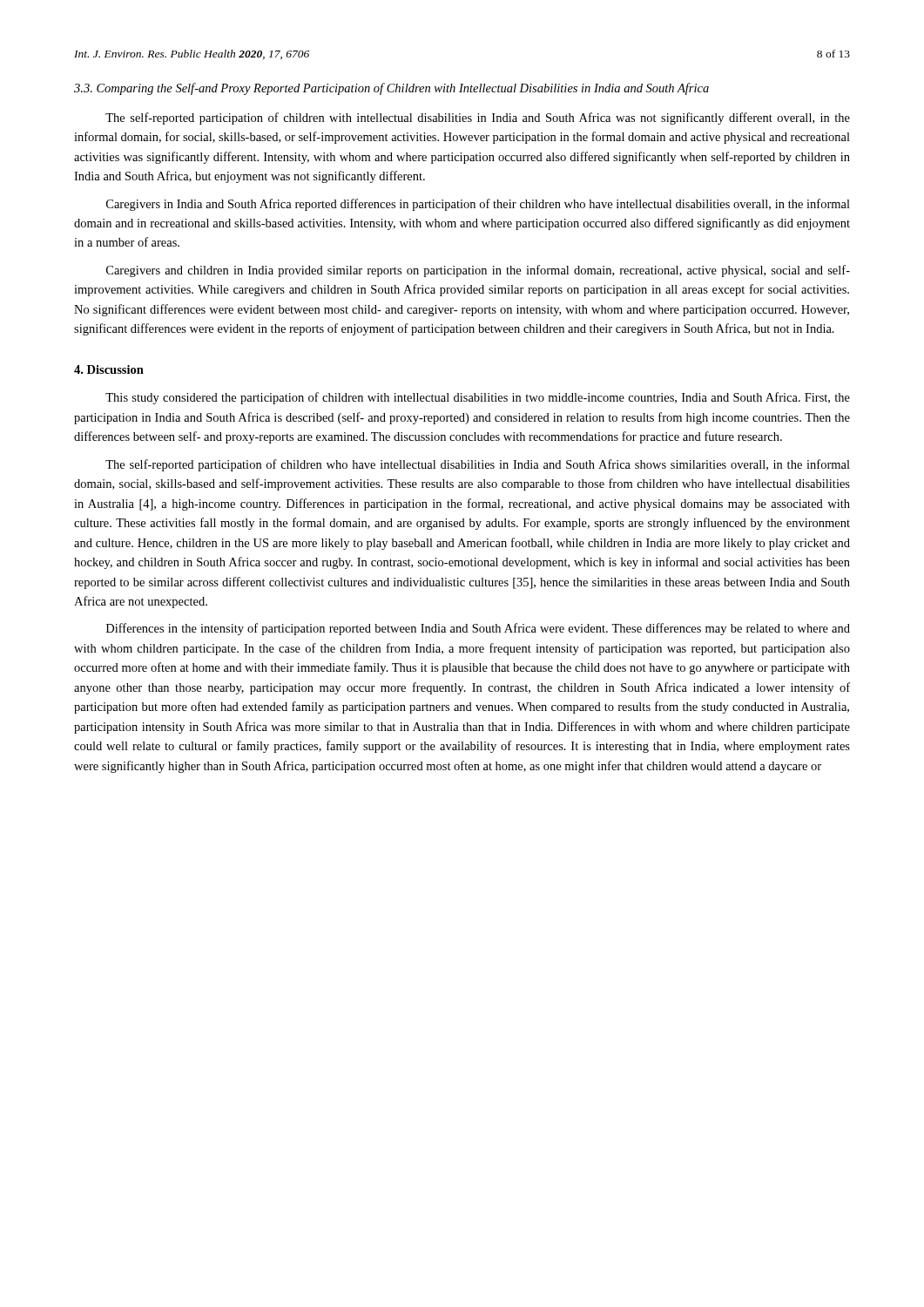
Task: Locate the element starting "3.3. Comparing the Self-and Proxy Reported Participation of"
Action: 392,88
